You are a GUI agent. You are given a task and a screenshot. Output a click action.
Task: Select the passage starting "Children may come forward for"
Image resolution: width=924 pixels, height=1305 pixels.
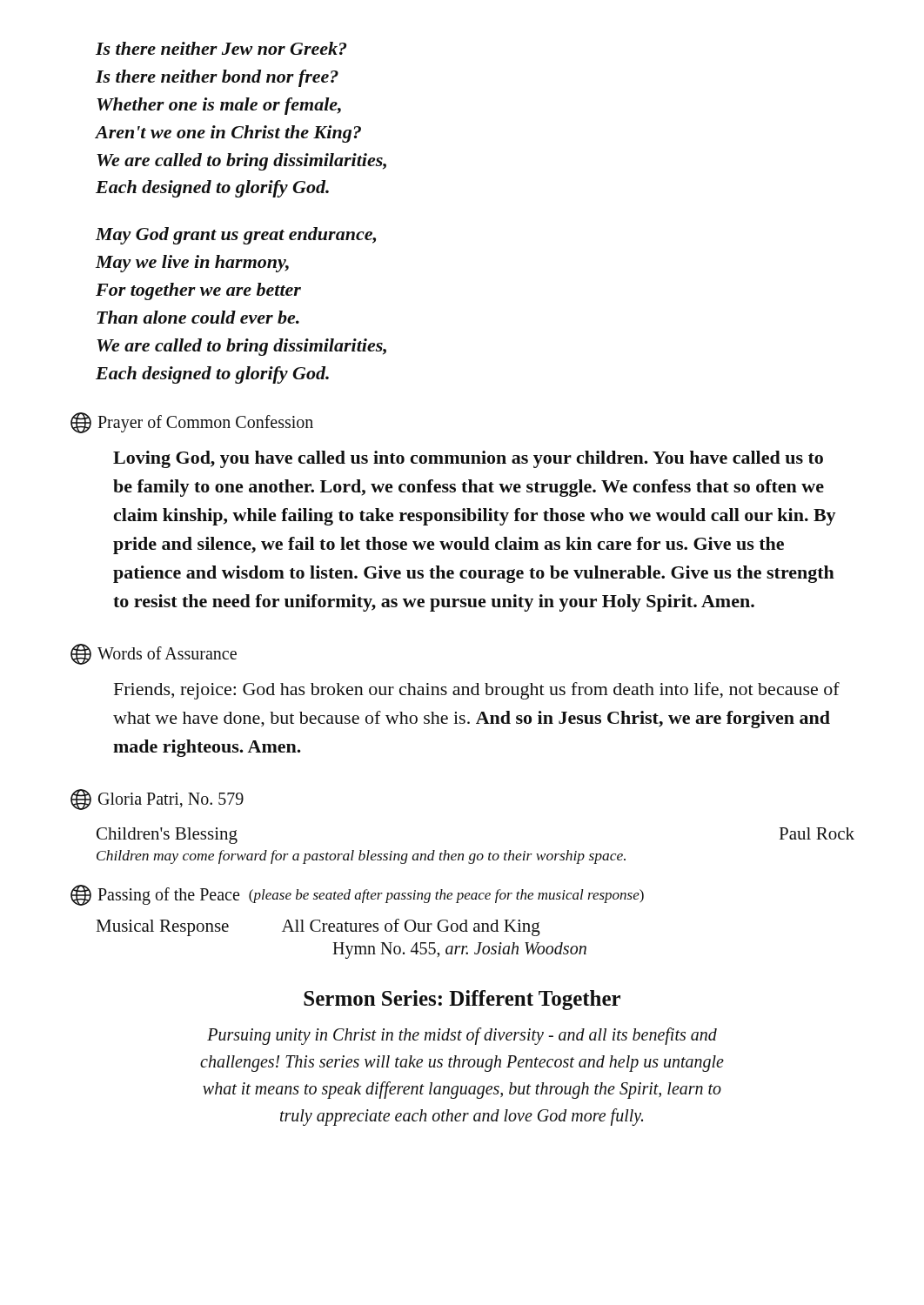pos(361,855)
